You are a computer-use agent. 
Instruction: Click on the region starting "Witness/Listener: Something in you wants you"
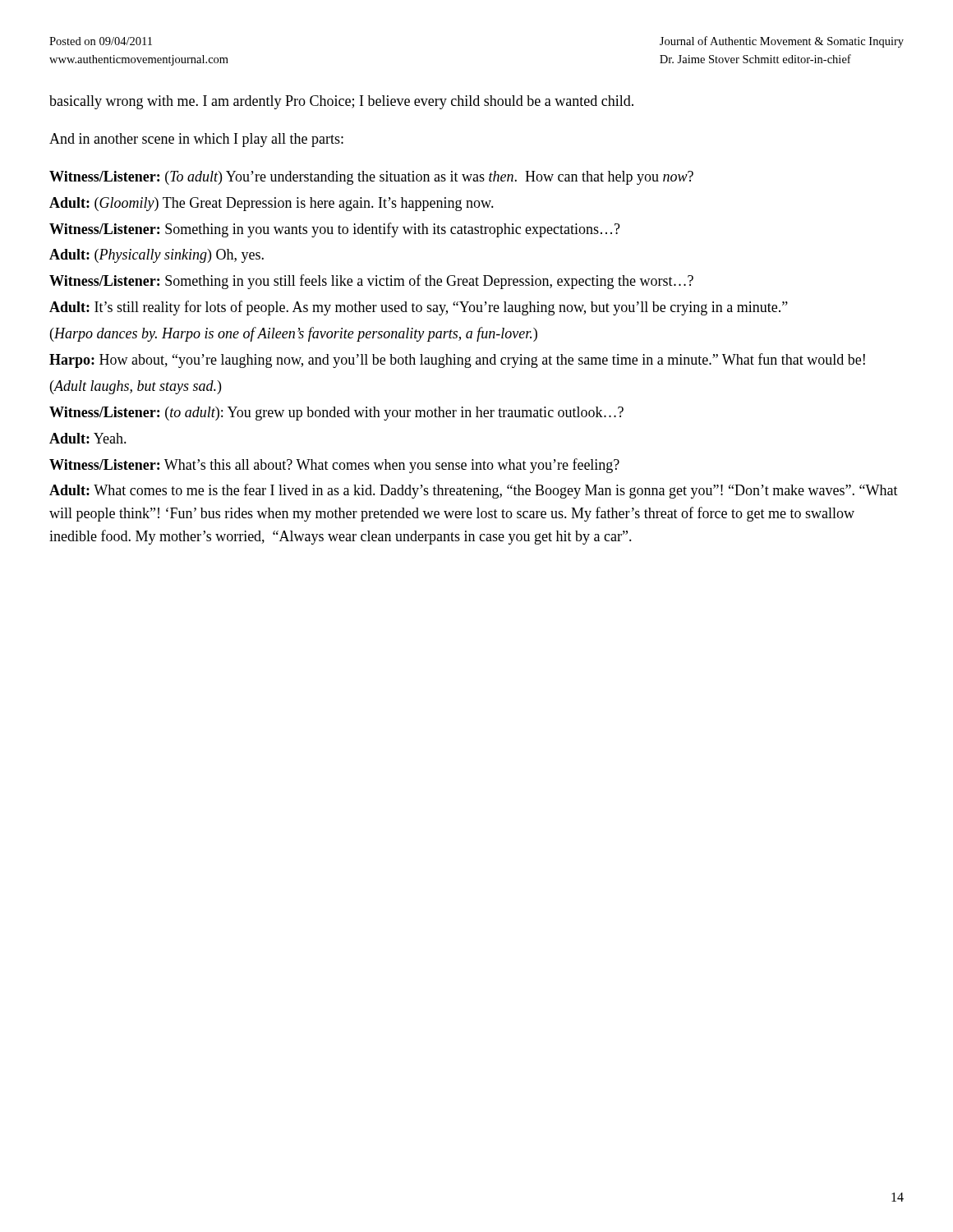335,229
